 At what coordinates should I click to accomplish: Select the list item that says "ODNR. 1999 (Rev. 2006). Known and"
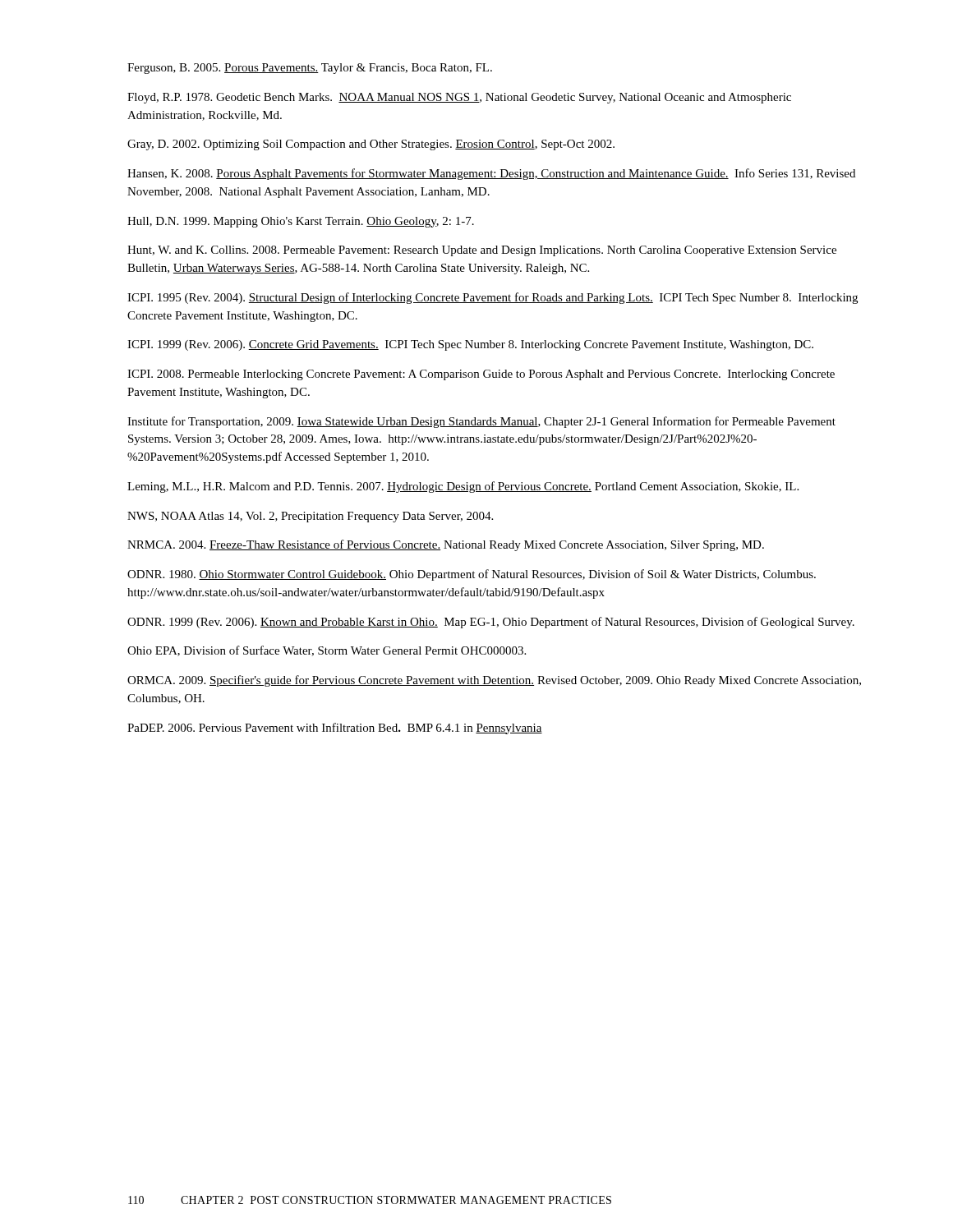(491, 621)
